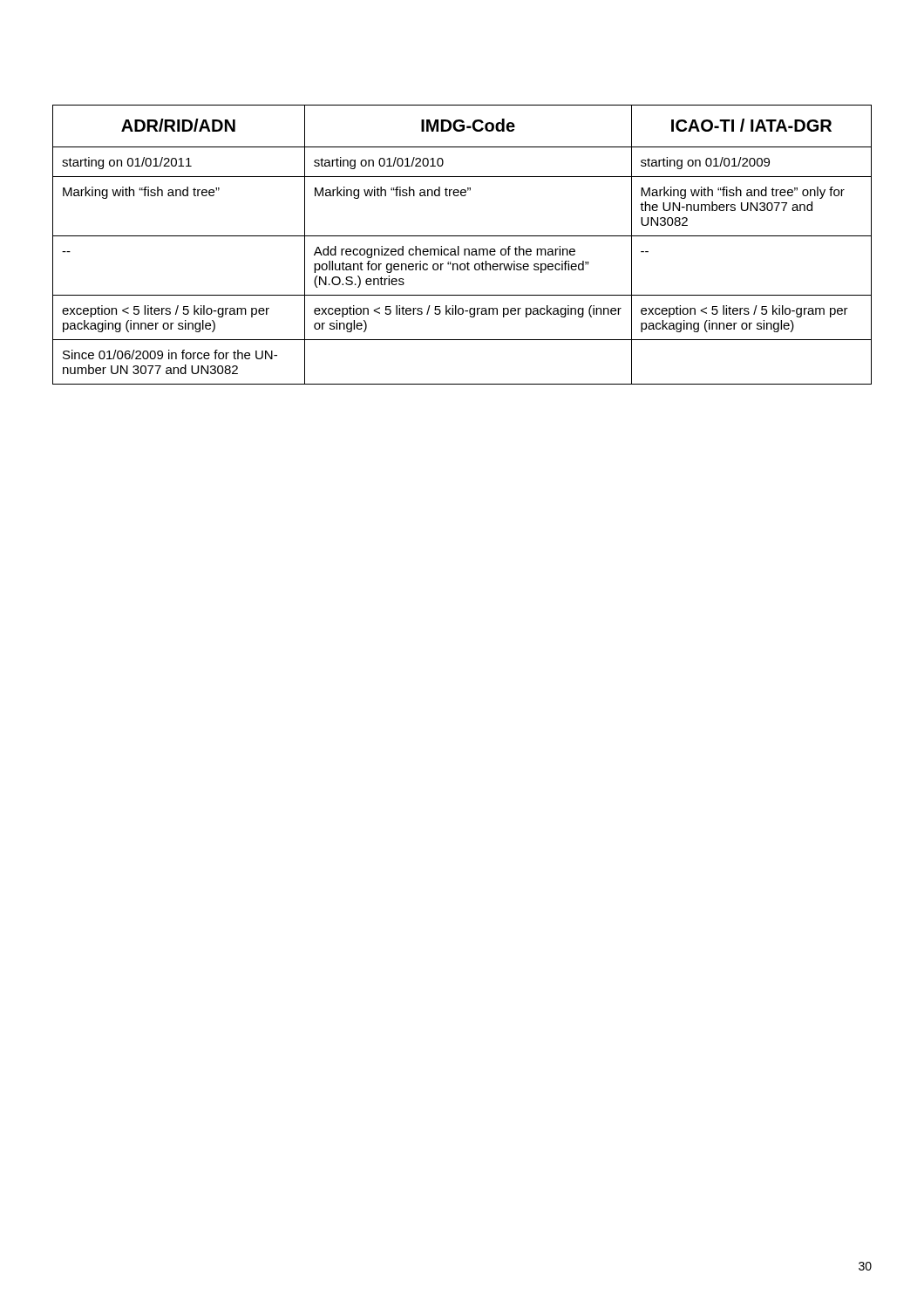Select the table that reads "exception < 5 liters"

coord(462,245)
